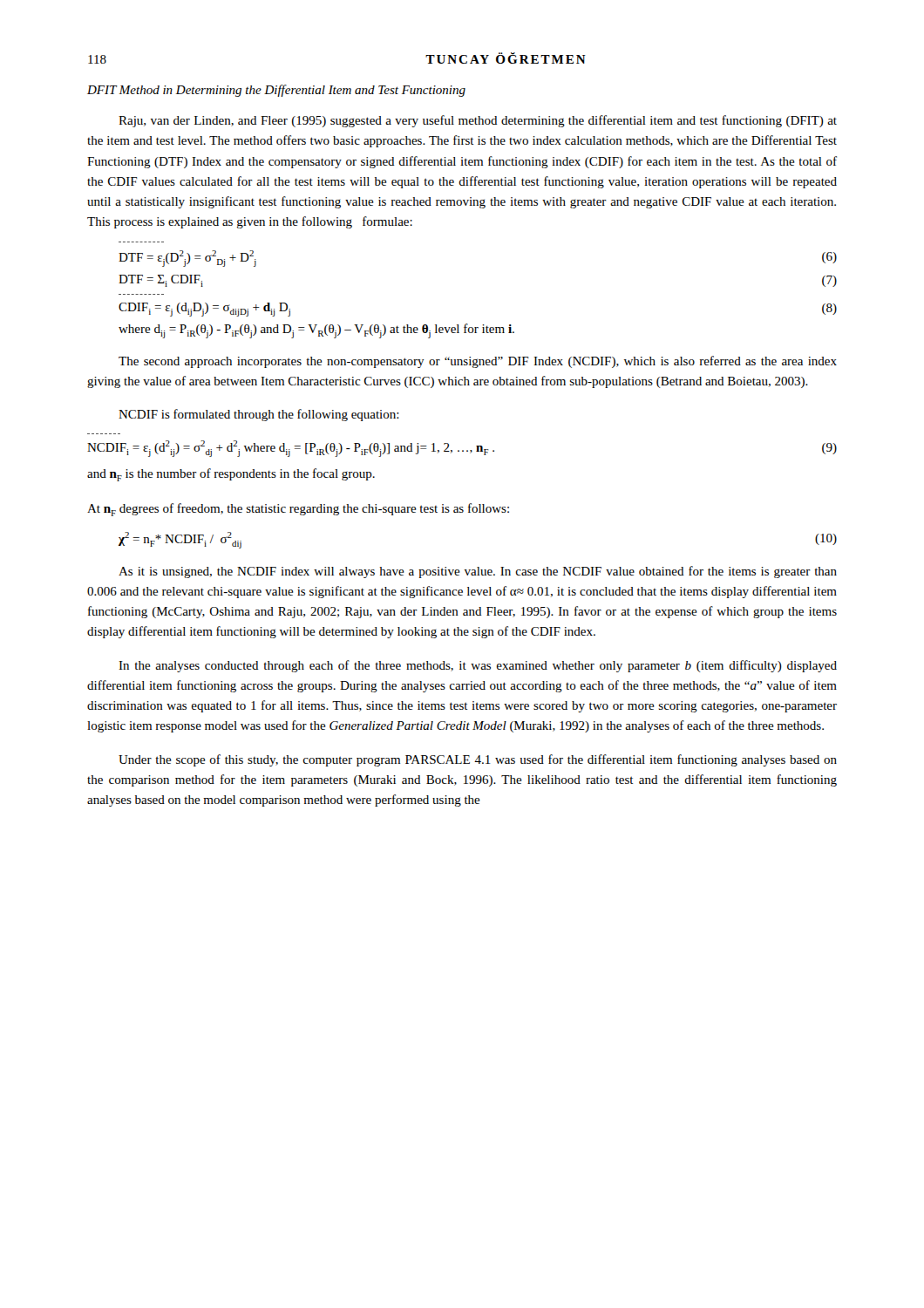The height and width of the screenshot is (1308, 924).
Task: Click a section header
Action: click(x=462, y=90)
